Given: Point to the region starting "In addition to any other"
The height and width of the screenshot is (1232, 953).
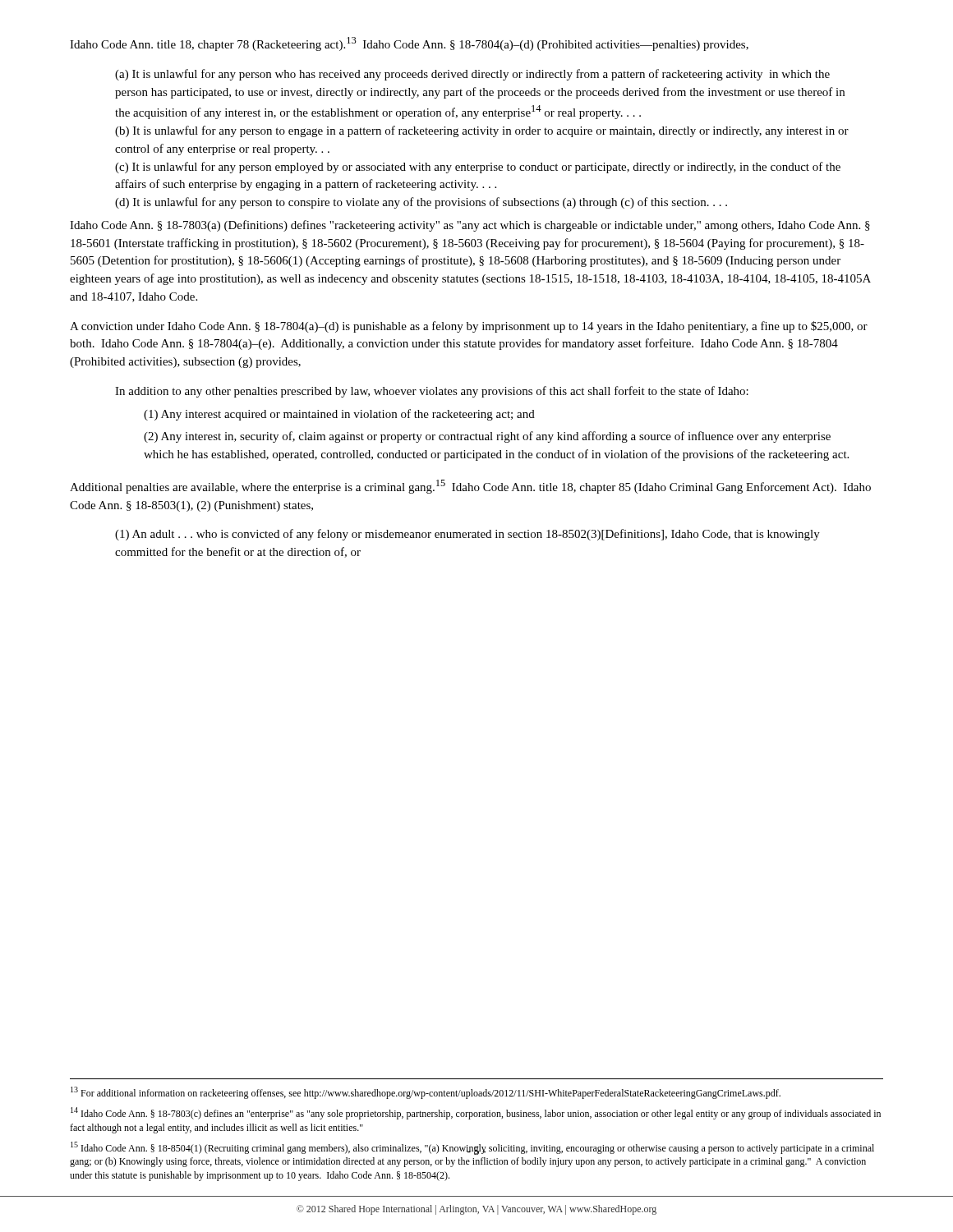Looking at the screenshot, I should [432, 391].
